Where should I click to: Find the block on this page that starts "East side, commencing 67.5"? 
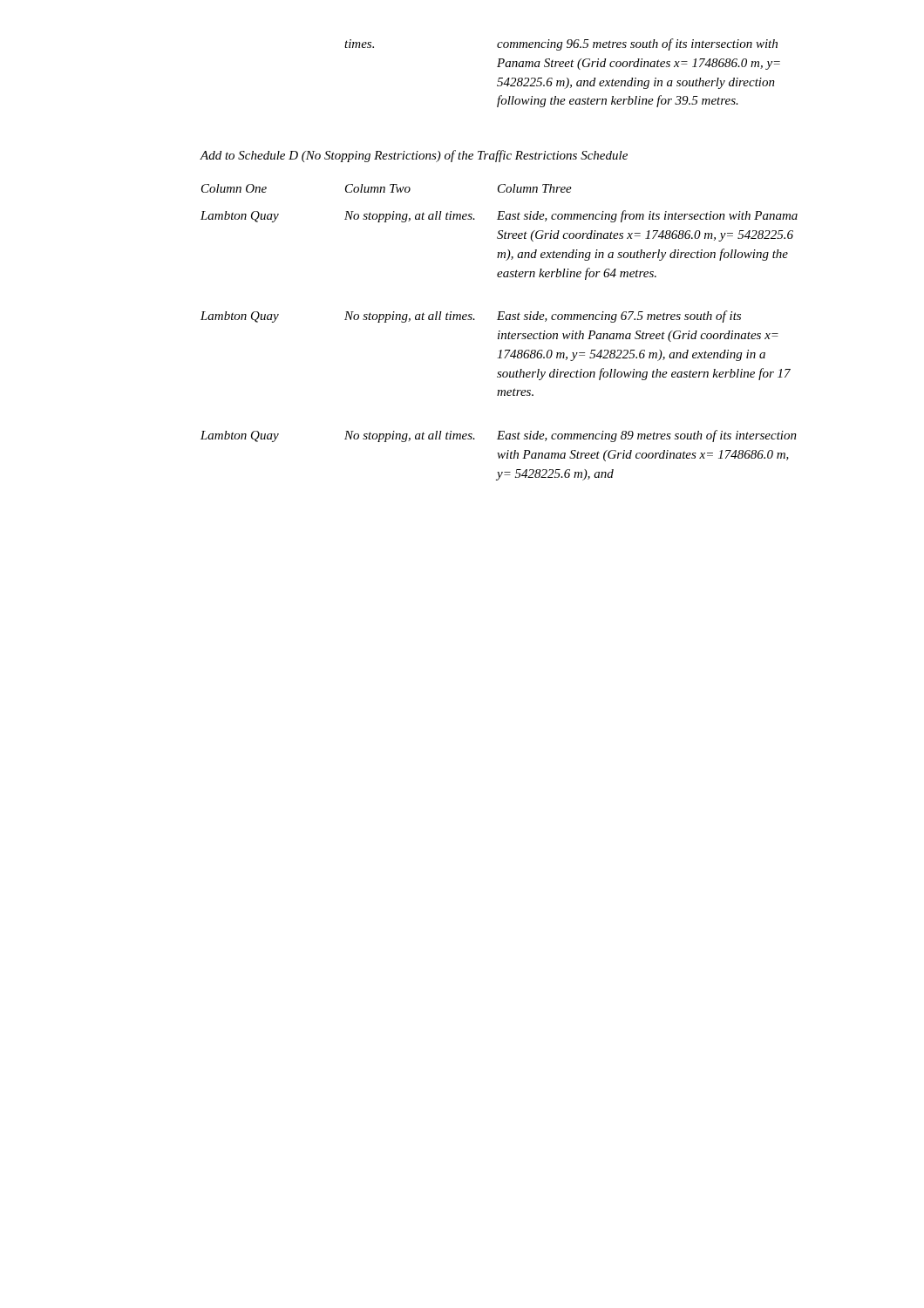click(x=644, y=354)
